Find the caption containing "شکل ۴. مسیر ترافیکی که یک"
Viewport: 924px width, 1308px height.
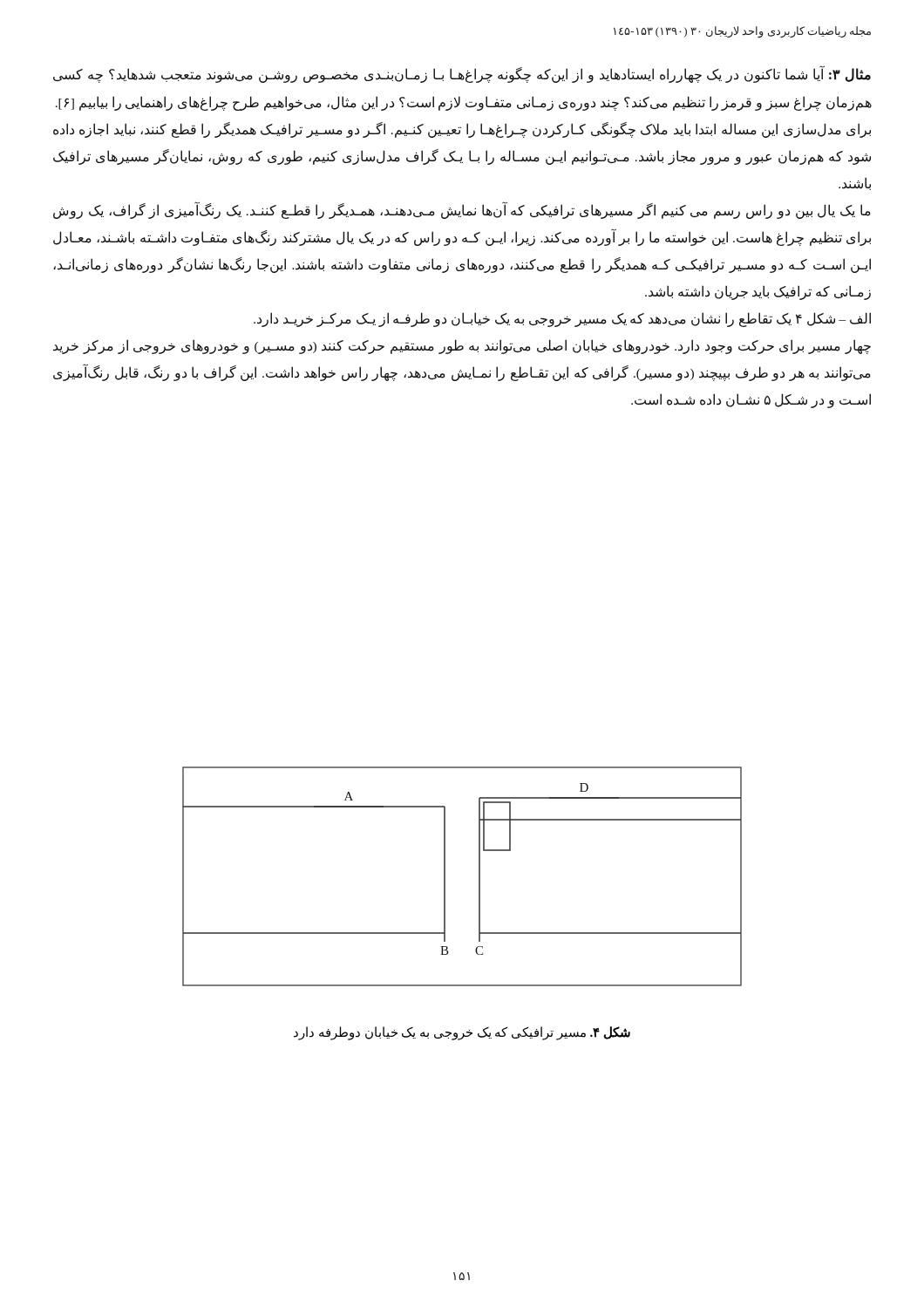pos(462,1032)
